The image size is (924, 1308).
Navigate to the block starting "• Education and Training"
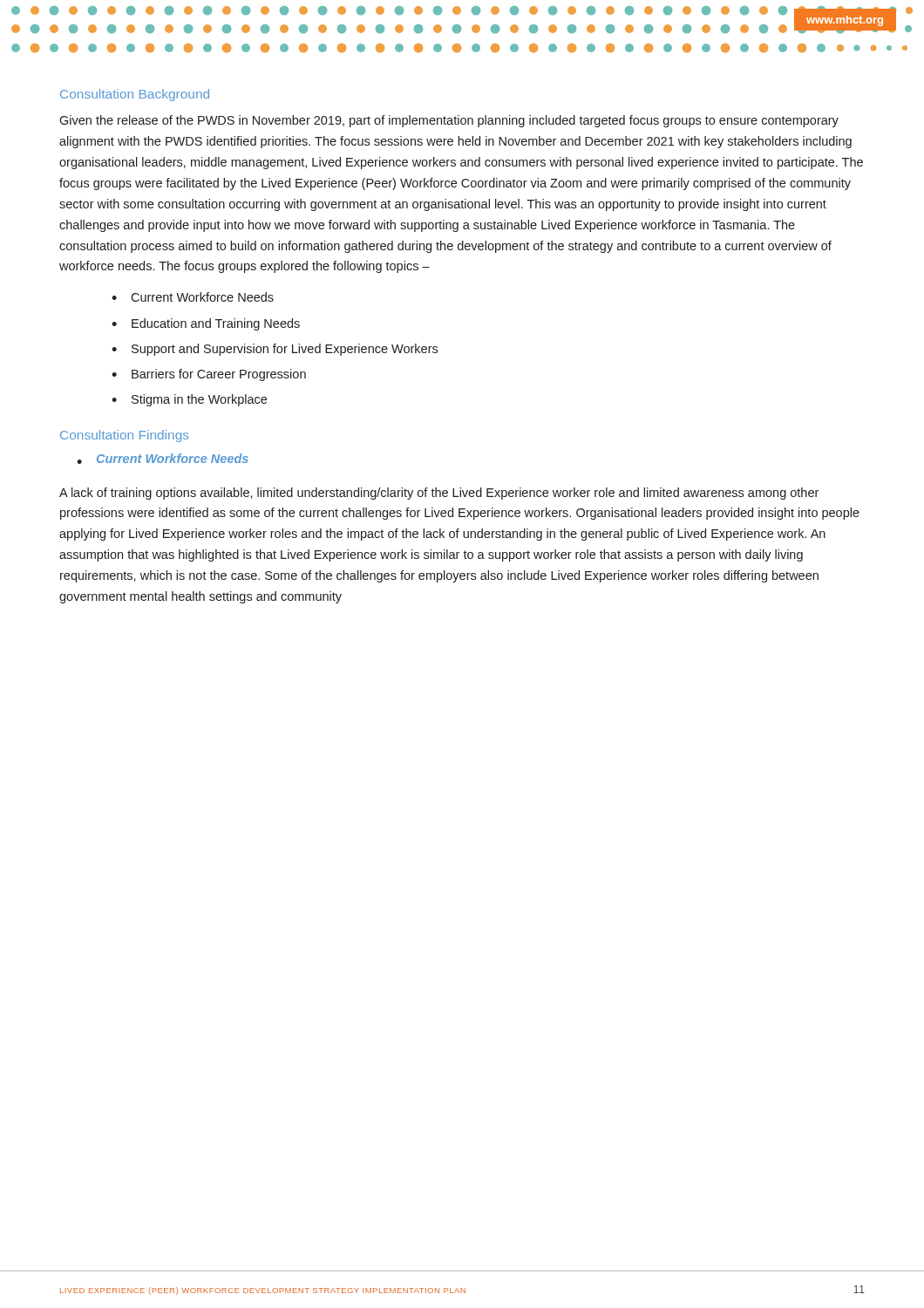(206, 324)
